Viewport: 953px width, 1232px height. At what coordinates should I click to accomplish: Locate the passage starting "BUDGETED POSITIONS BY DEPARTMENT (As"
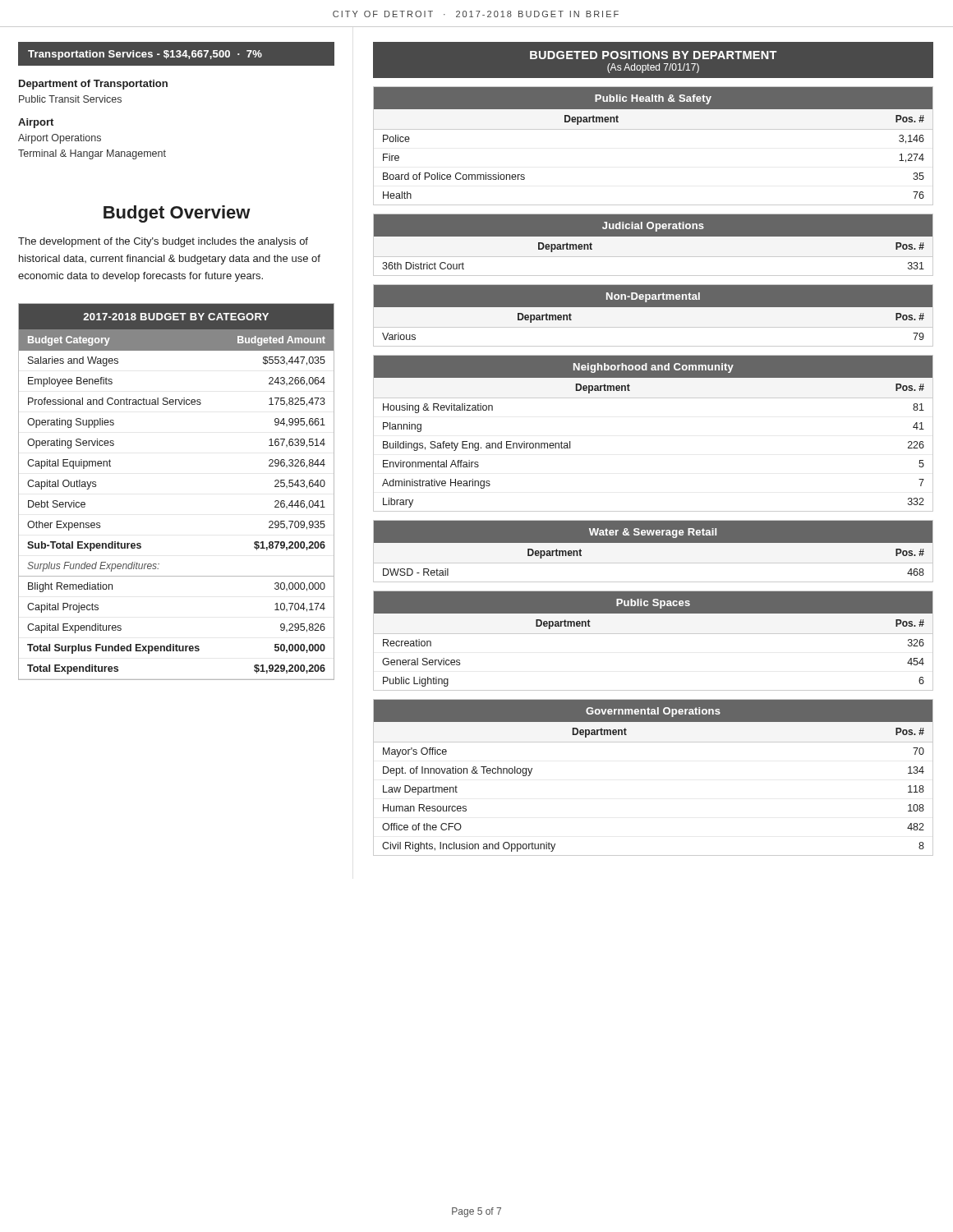pos(653,61)
